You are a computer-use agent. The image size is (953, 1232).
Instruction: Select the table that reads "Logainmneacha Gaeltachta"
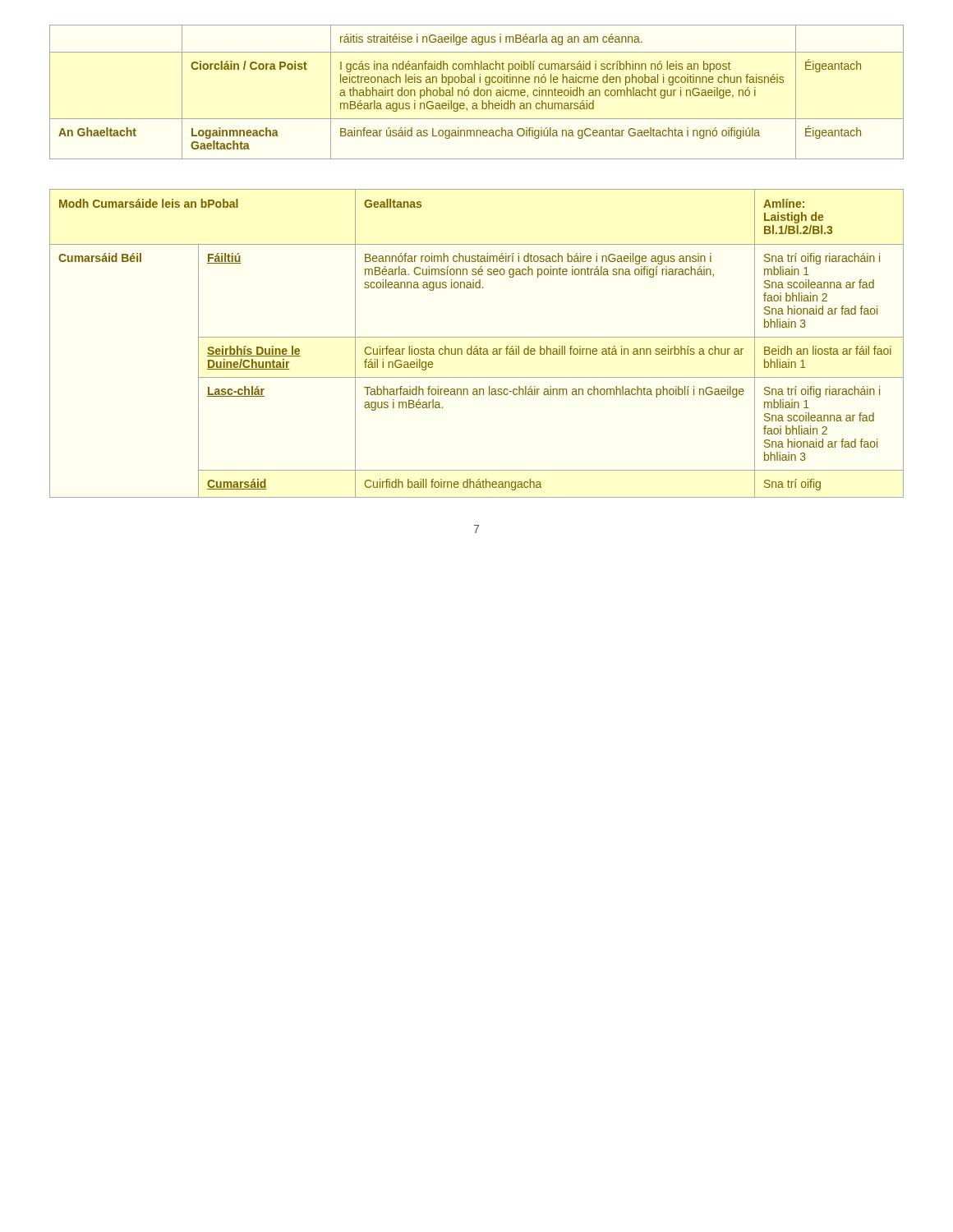click(x=476, y=92)
